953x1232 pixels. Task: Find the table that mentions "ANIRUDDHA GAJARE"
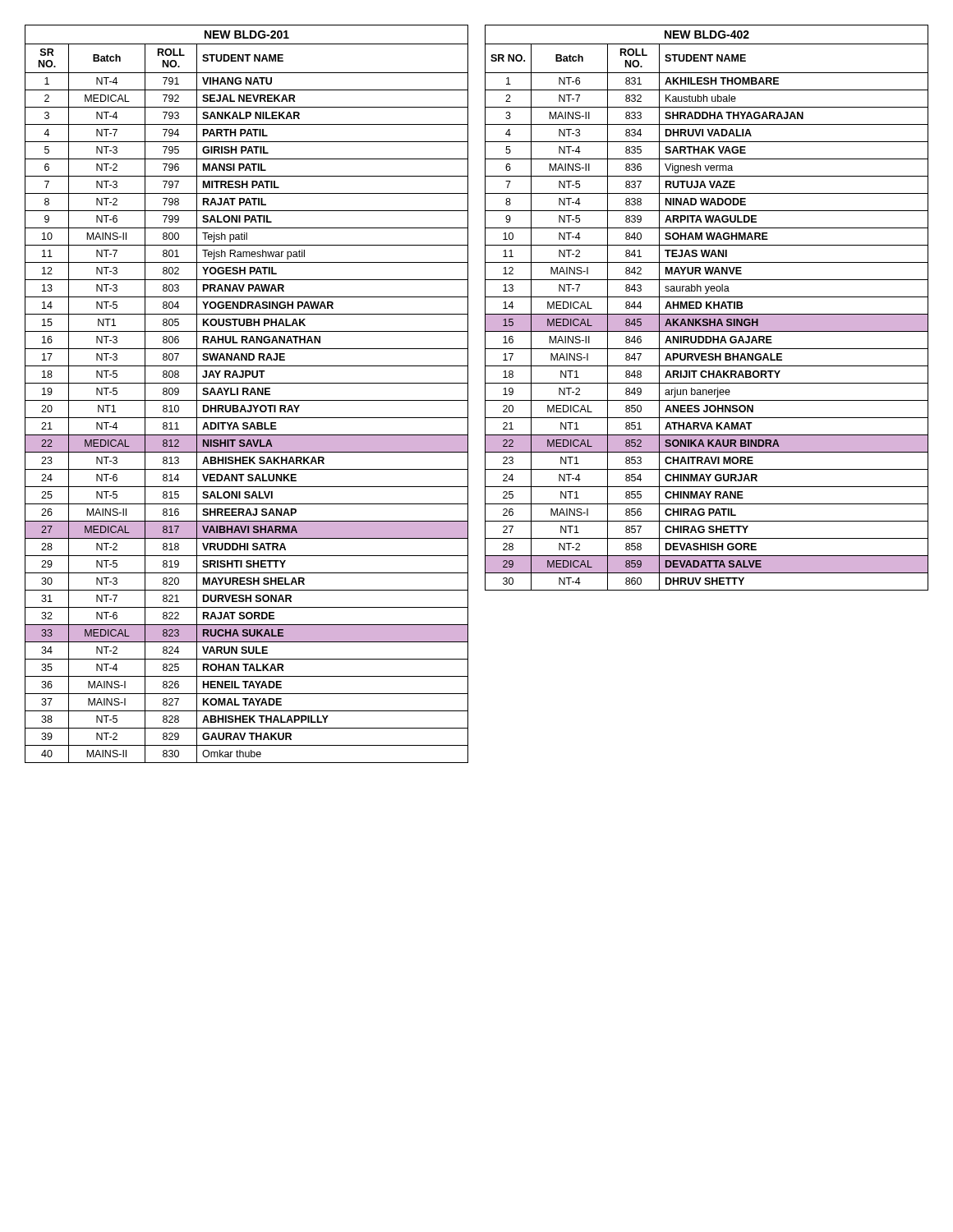tap(707, 308)
